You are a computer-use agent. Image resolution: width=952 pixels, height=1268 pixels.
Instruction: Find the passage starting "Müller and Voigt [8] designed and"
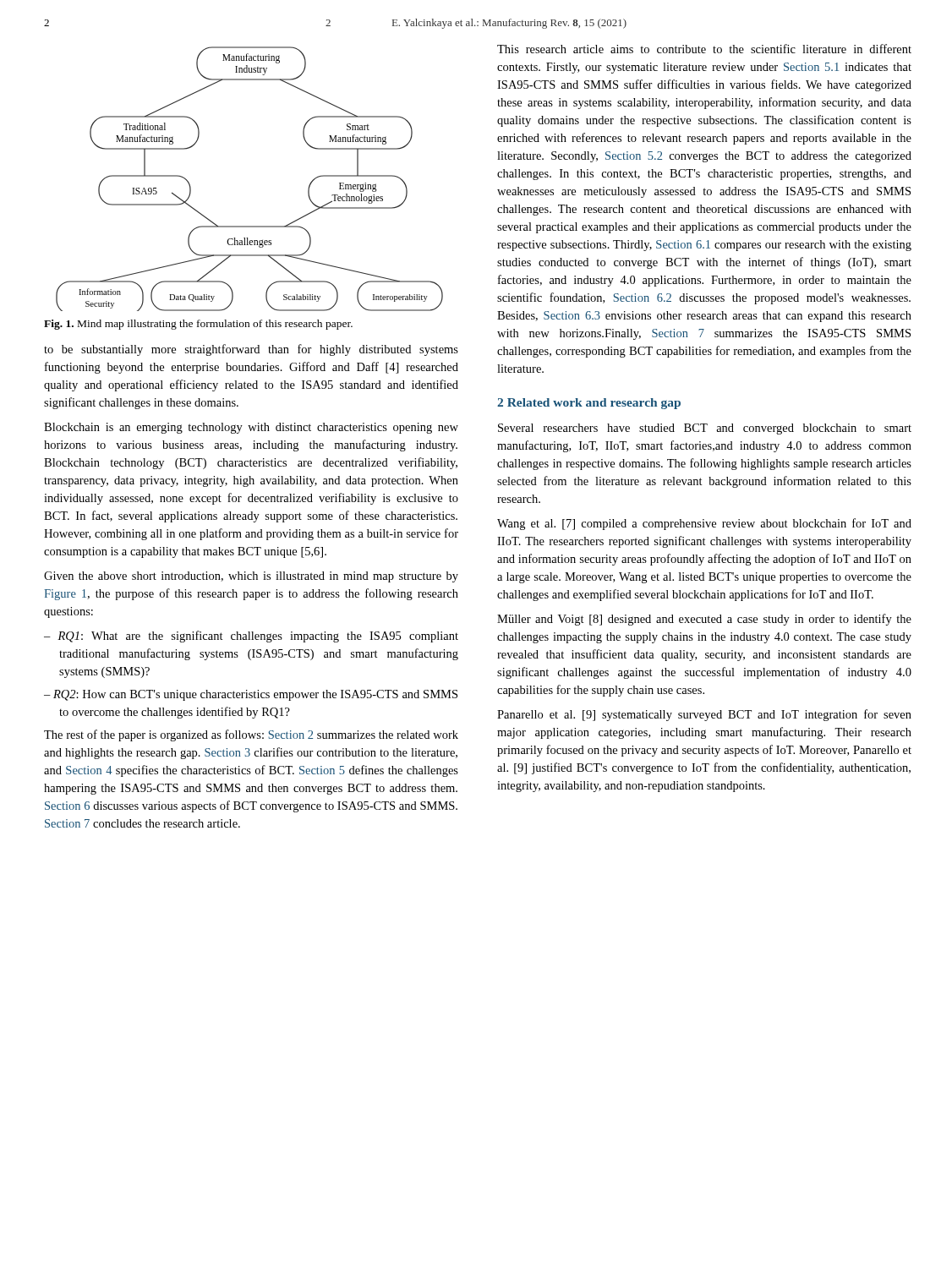pos(704,655)
